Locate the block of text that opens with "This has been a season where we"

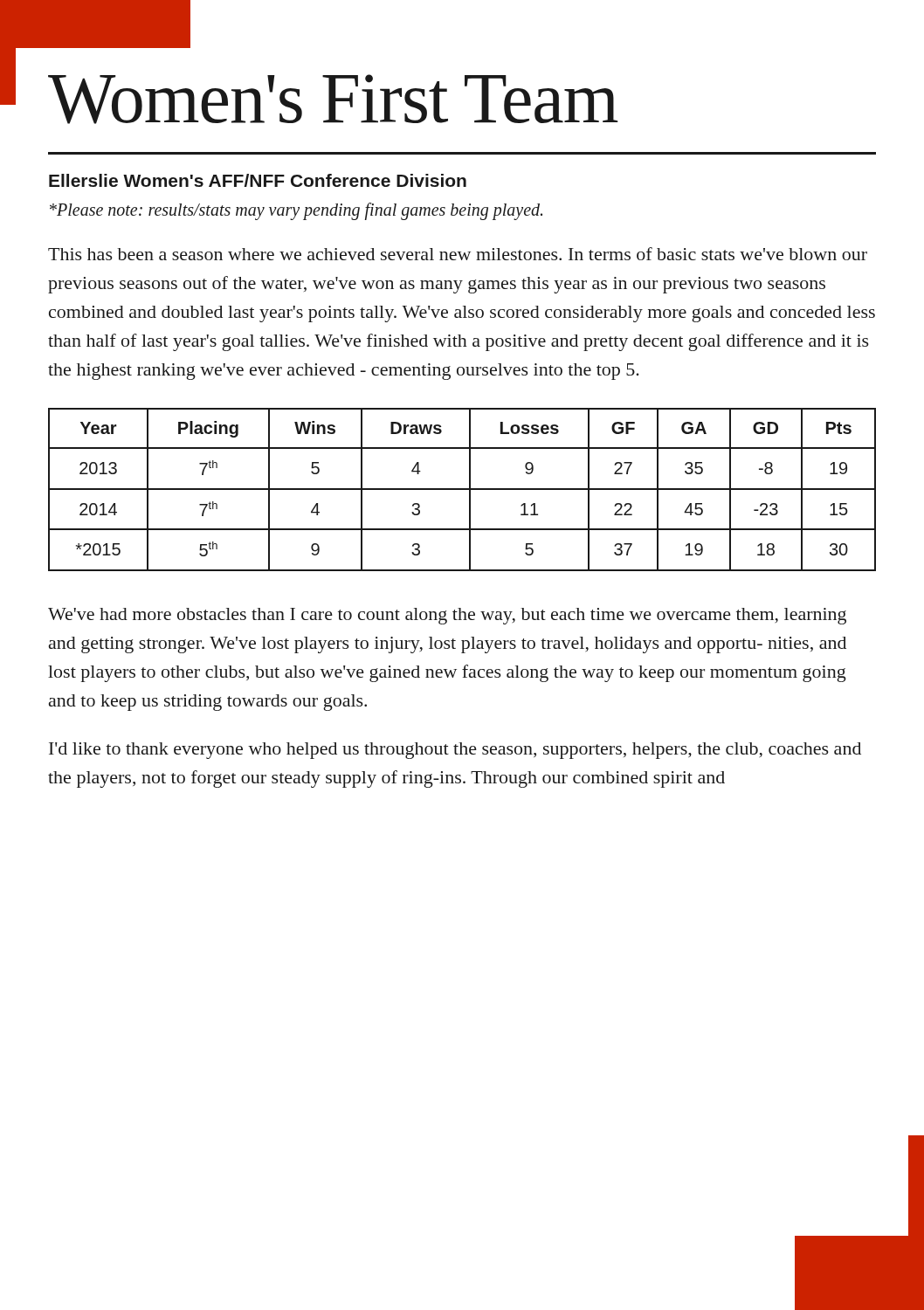[462, 311]
